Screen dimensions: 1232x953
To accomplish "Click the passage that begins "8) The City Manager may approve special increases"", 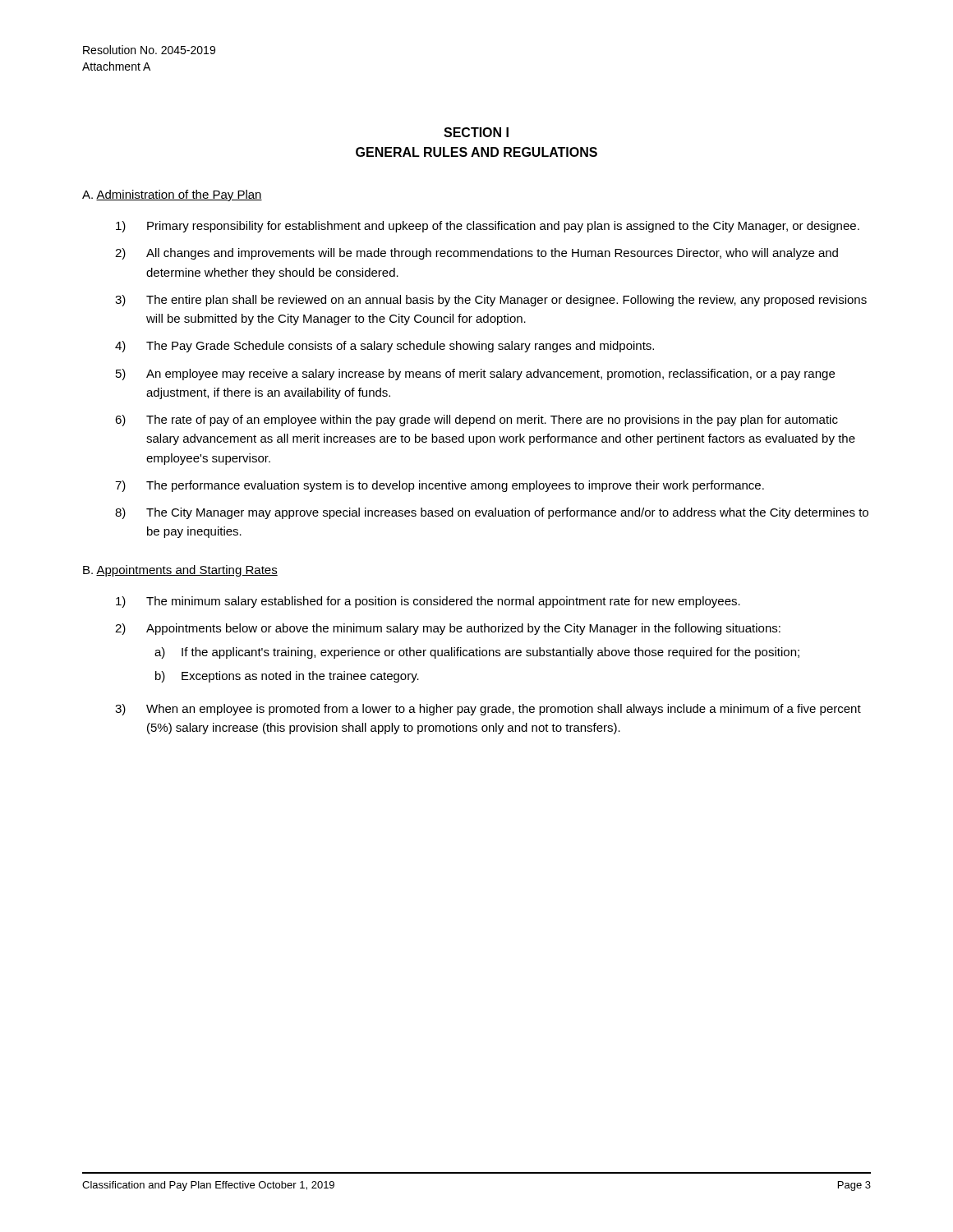I will 493,522.
